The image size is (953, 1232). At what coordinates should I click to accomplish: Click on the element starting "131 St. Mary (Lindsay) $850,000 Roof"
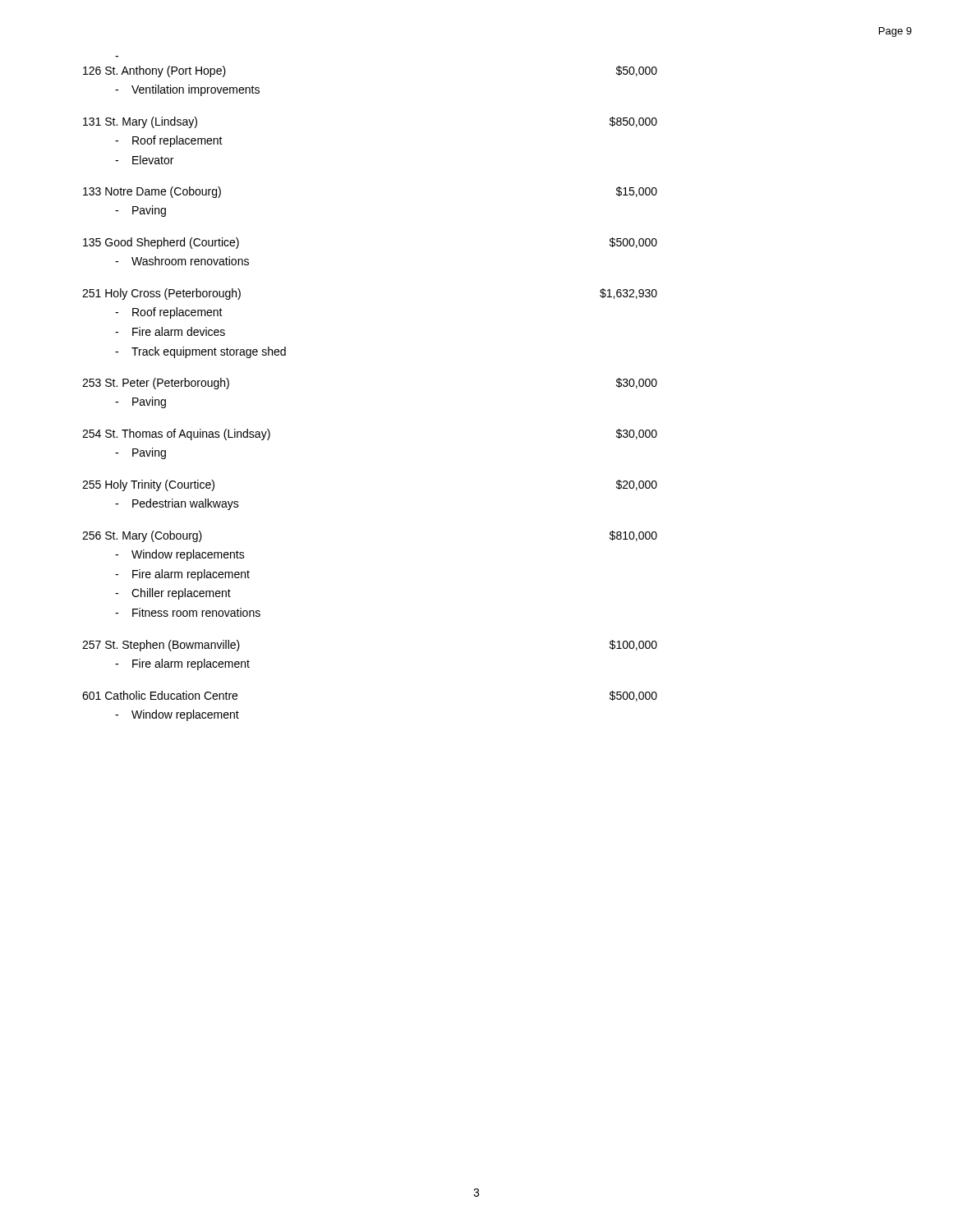tap(139, 122)
